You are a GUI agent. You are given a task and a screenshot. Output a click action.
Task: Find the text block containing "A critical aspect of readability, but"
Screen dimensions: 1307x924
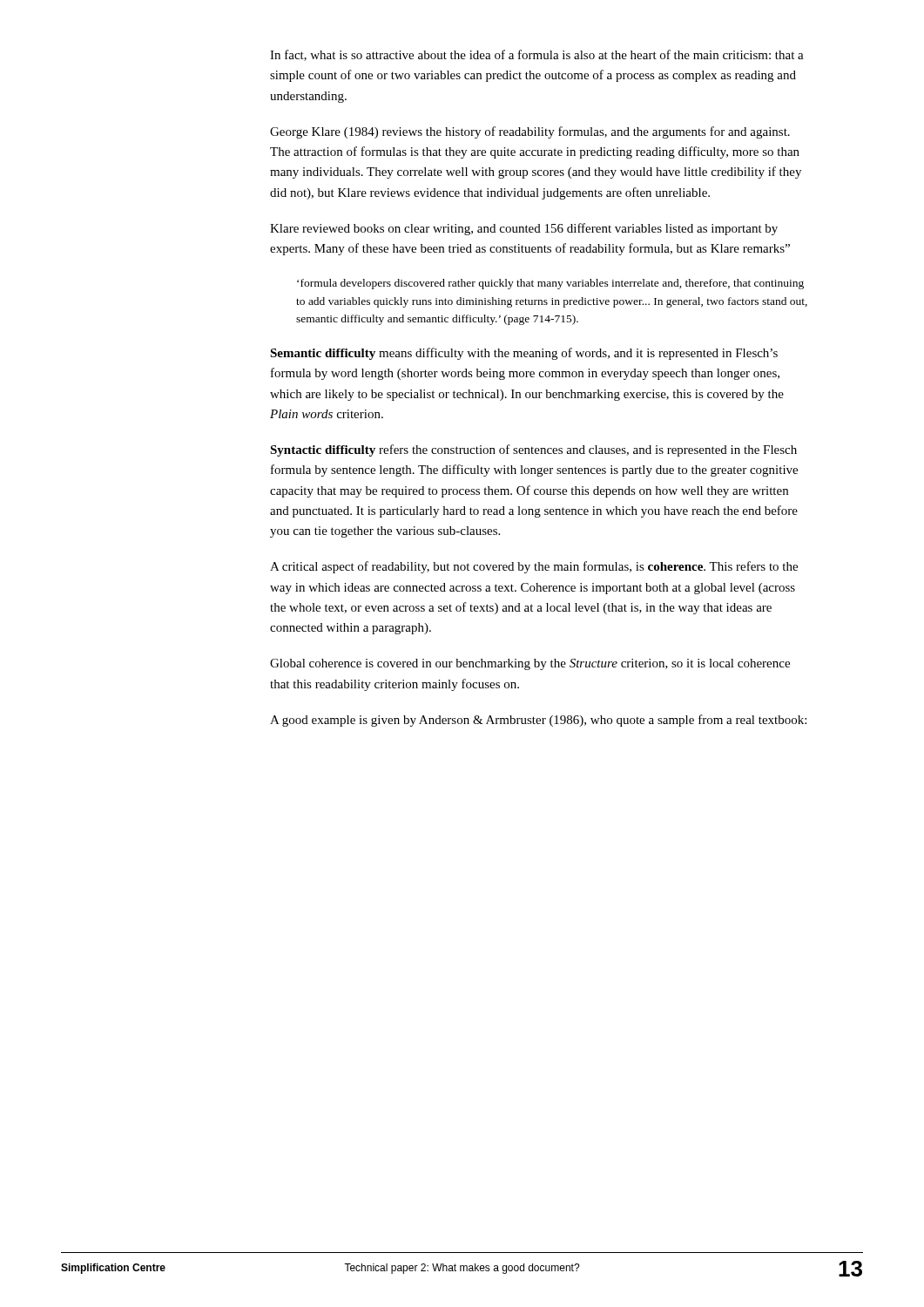[540, 598]
